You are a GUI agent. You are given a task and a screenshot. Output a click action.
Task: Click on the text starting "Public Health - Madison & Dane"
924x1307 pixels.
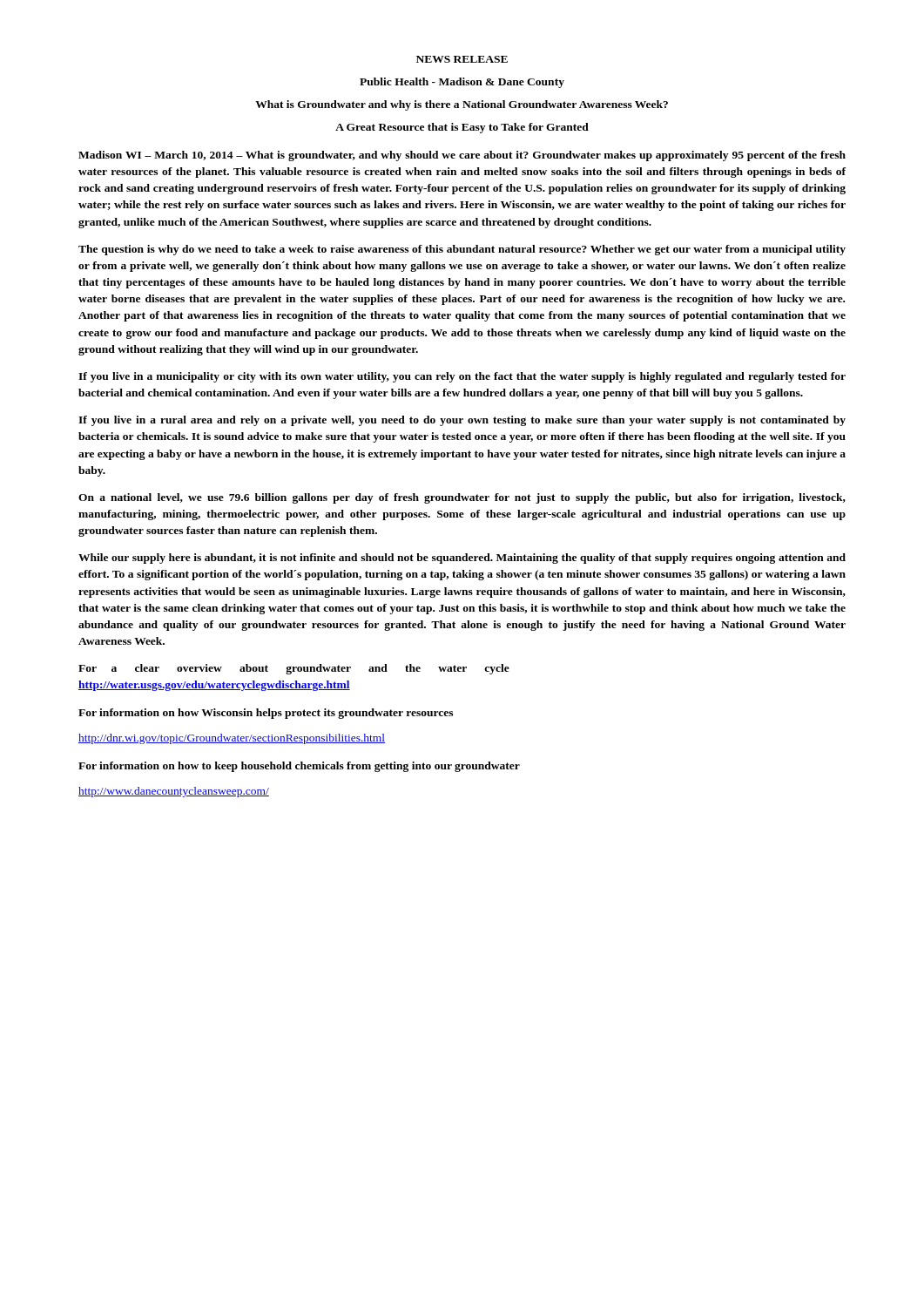(462, 81)
